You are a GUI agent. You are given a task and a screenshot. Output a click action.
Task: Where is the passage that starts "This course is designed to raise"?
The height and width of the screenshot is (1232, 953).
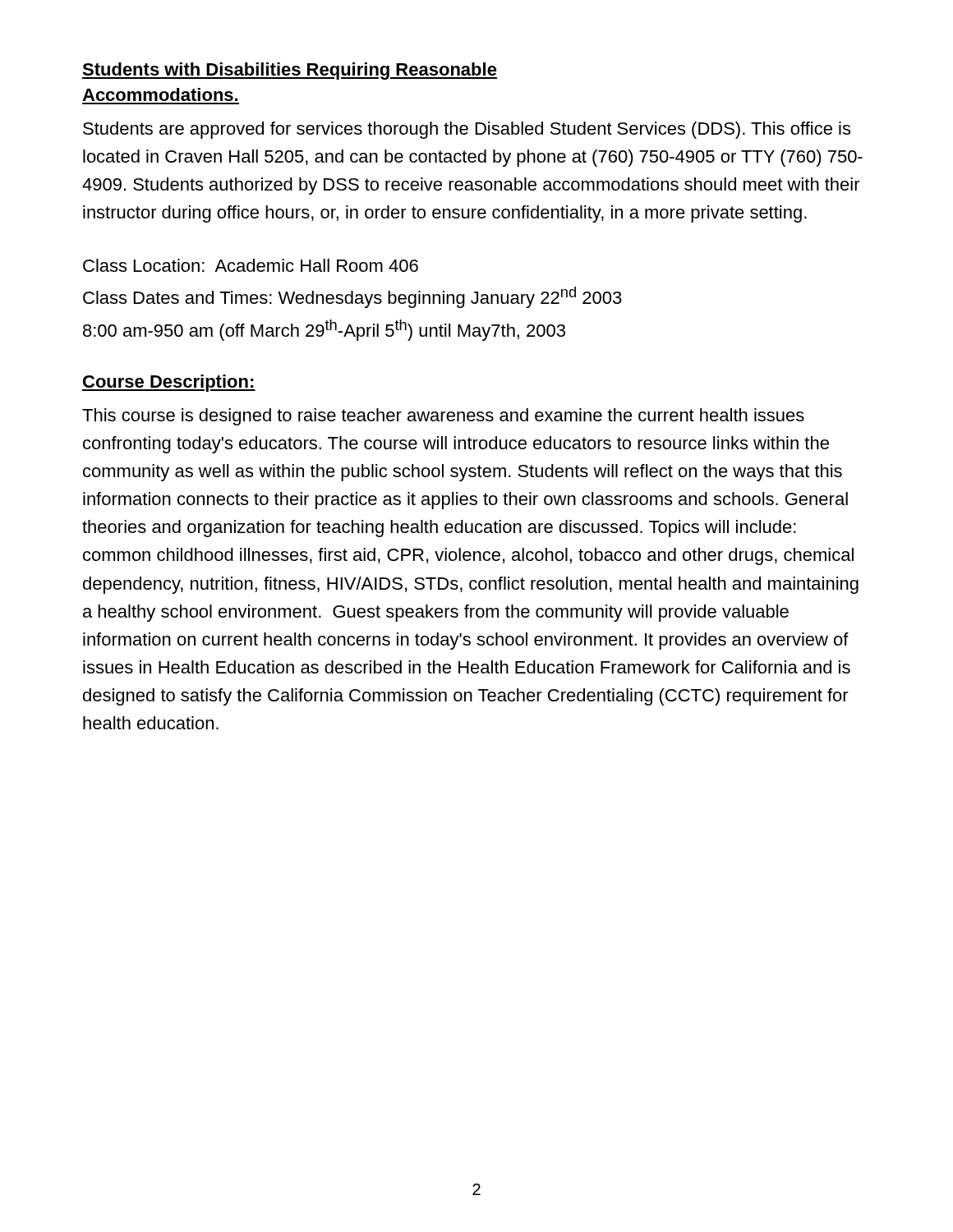pyautogui.click(x=471, y=569)
